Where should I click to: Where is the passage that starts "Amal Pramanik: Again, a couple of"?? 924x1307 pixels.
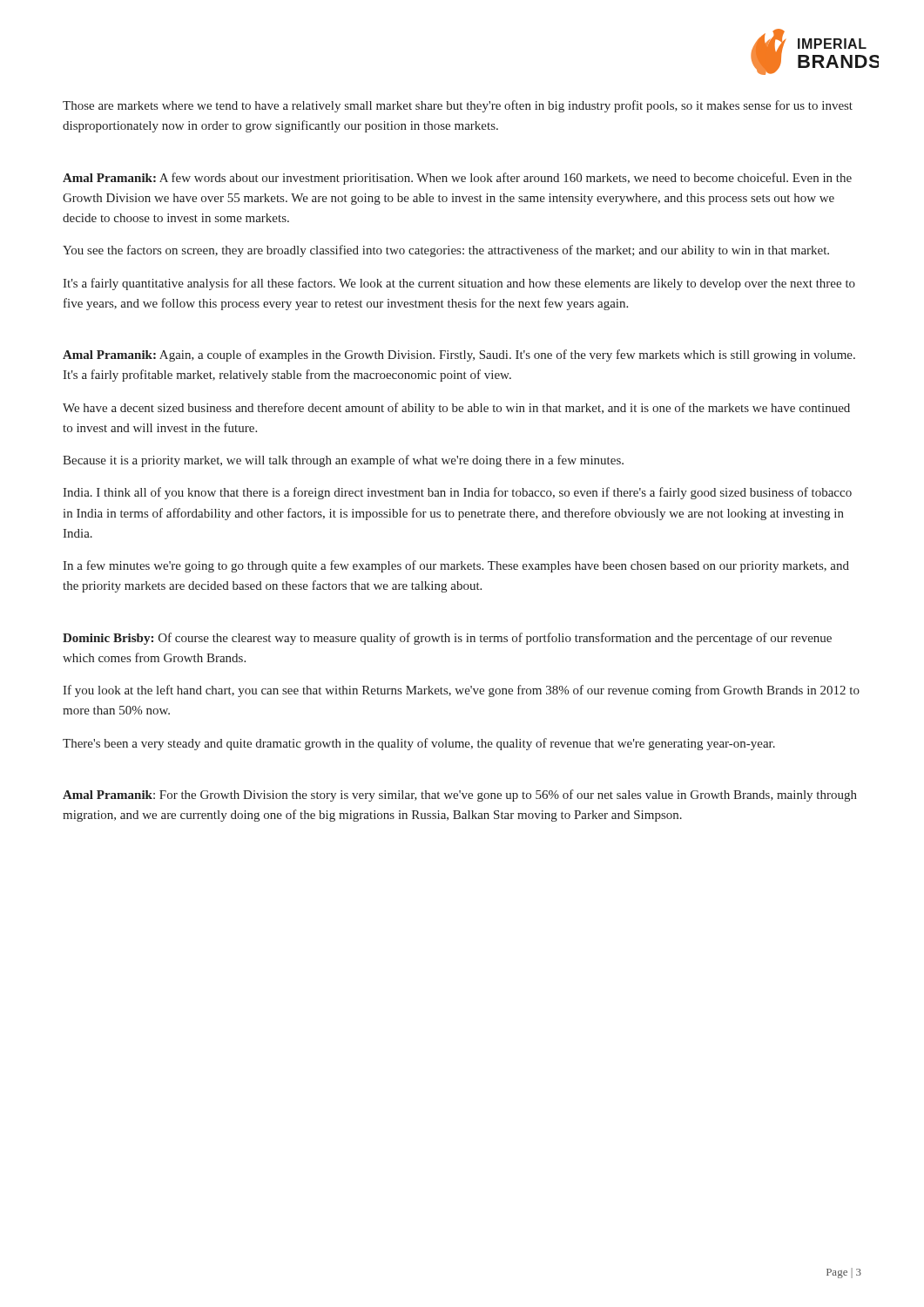[459, 365]
